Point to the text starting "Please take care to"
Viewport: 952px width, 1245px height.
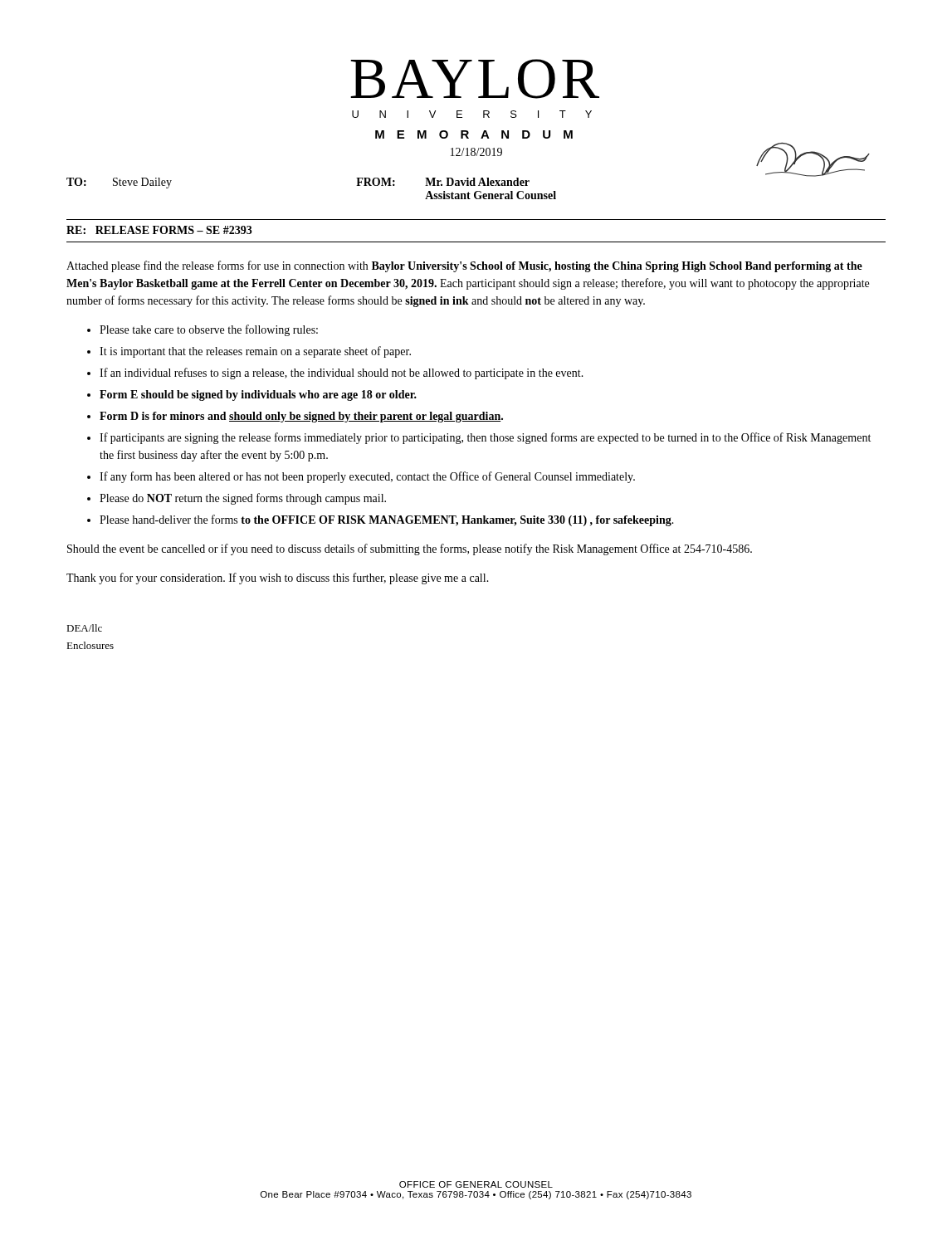coord(209,330)
